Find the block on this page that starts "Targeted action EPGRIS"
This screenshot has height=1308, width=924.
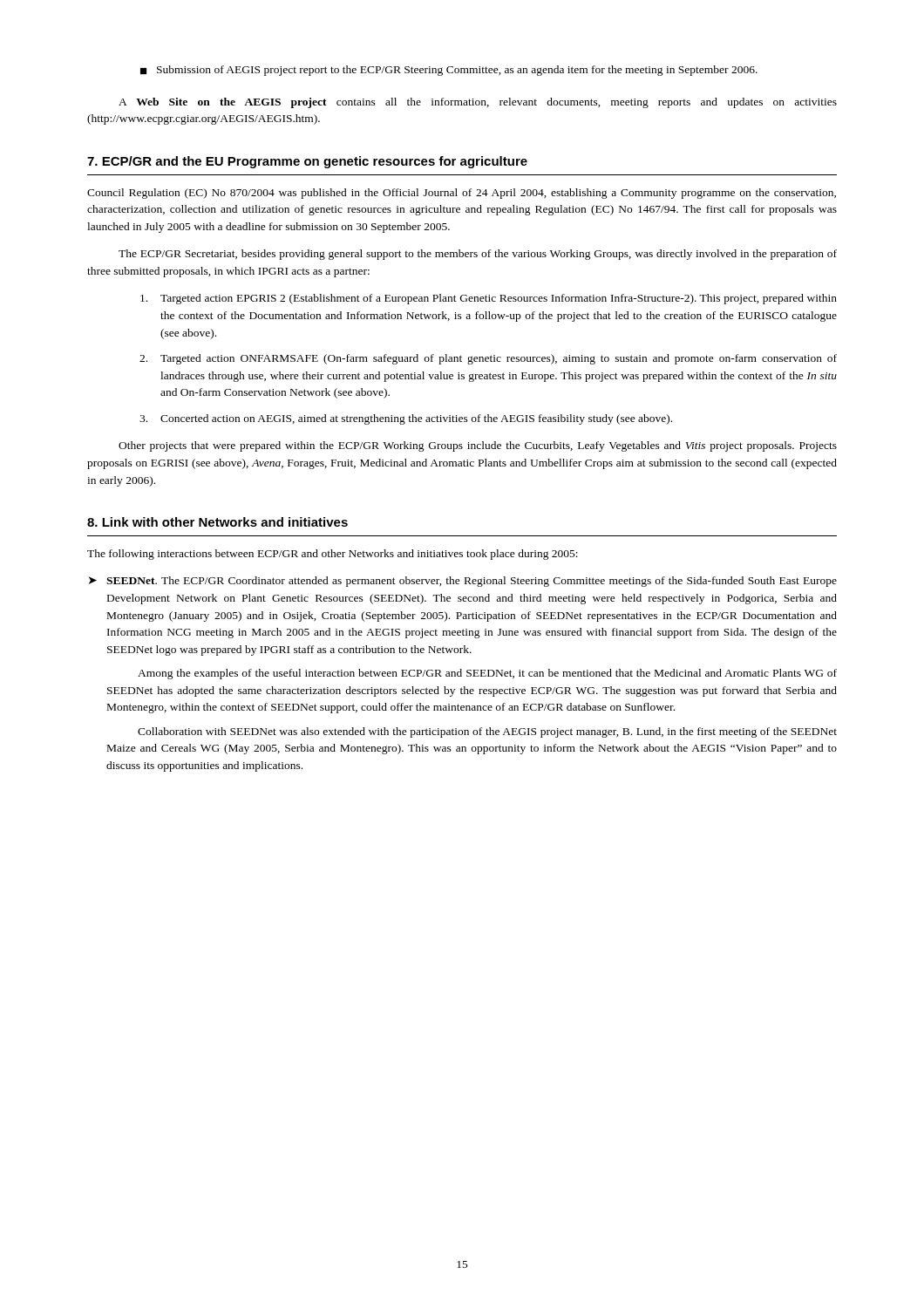click(488, 315)
